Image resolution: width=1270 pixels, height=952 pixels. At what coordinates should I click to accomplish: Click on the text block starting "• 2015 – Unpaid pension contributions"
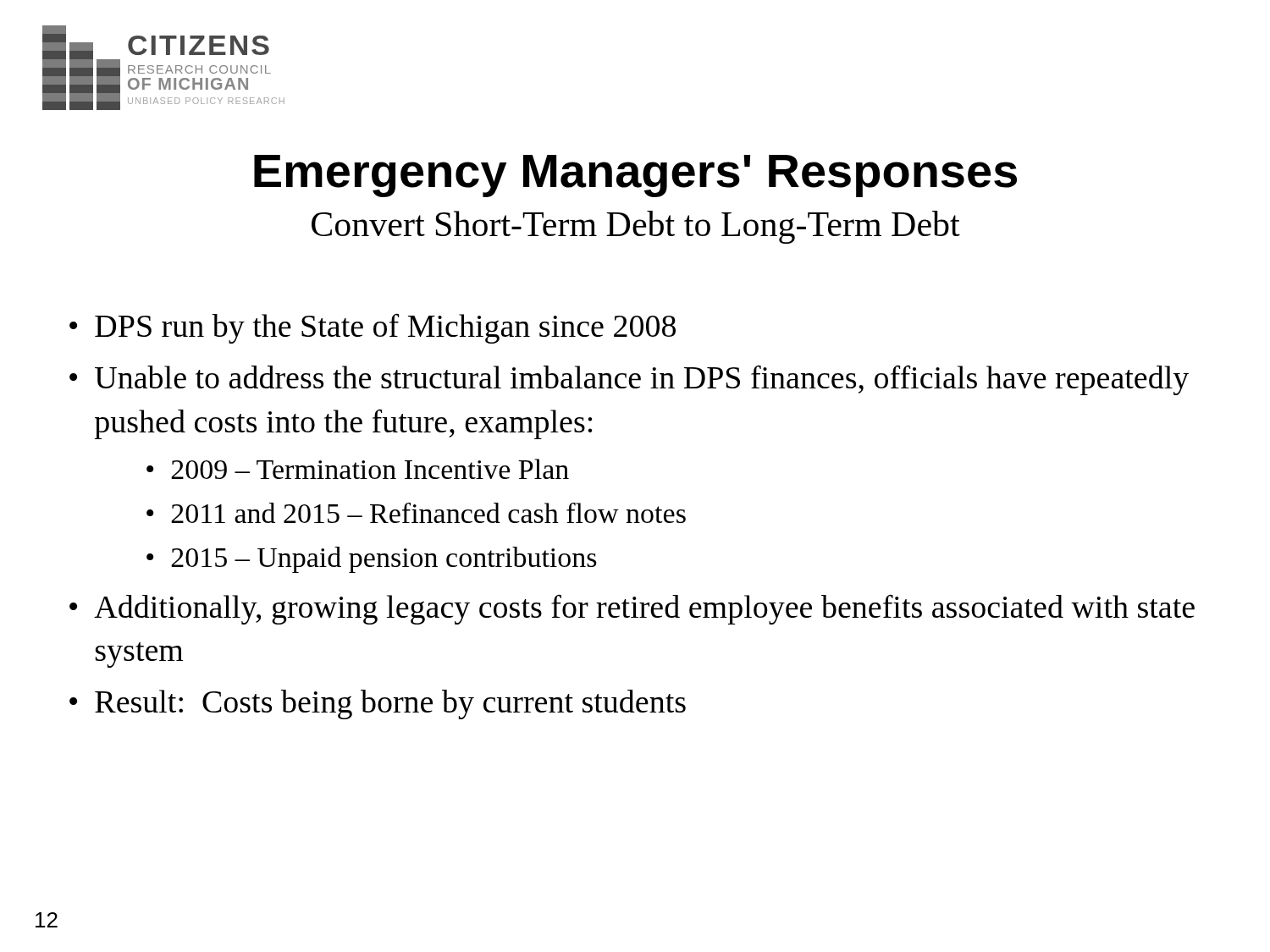tap(371, 557)
